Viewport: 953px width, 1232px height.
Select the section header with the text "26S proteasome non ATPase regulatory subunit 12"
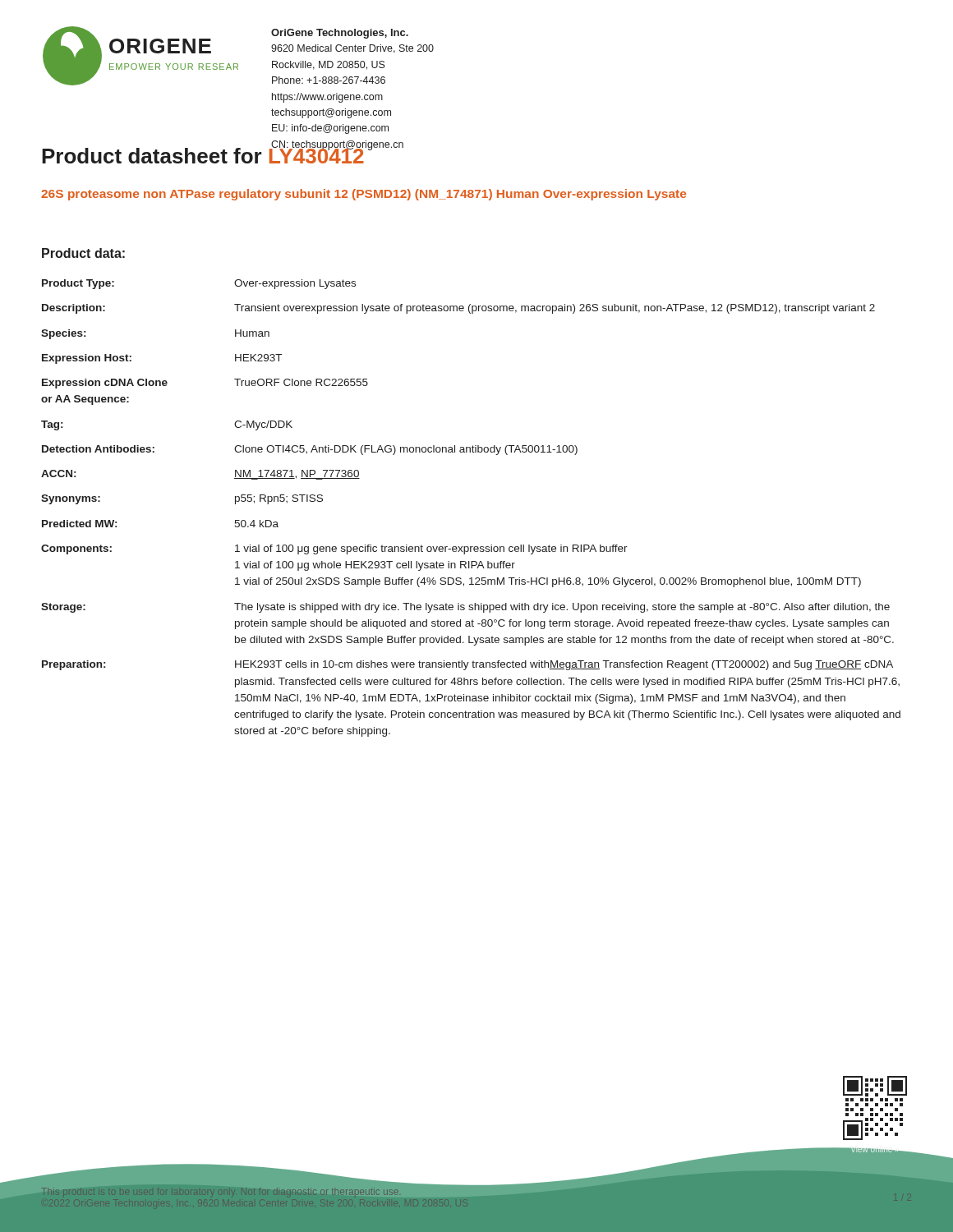364,193
